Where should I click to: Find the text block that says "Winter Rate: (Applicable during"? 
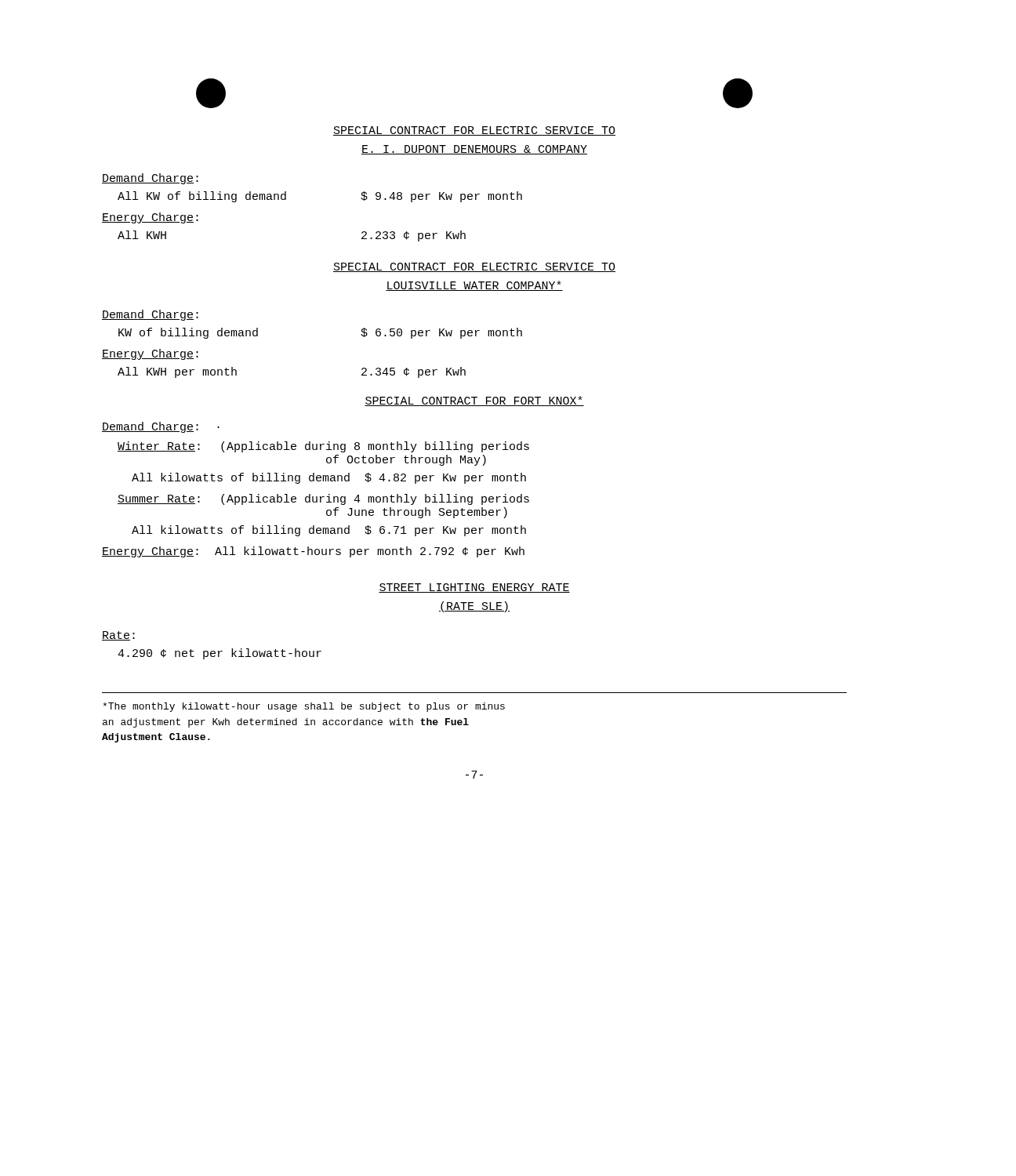[x=396, y=454]
